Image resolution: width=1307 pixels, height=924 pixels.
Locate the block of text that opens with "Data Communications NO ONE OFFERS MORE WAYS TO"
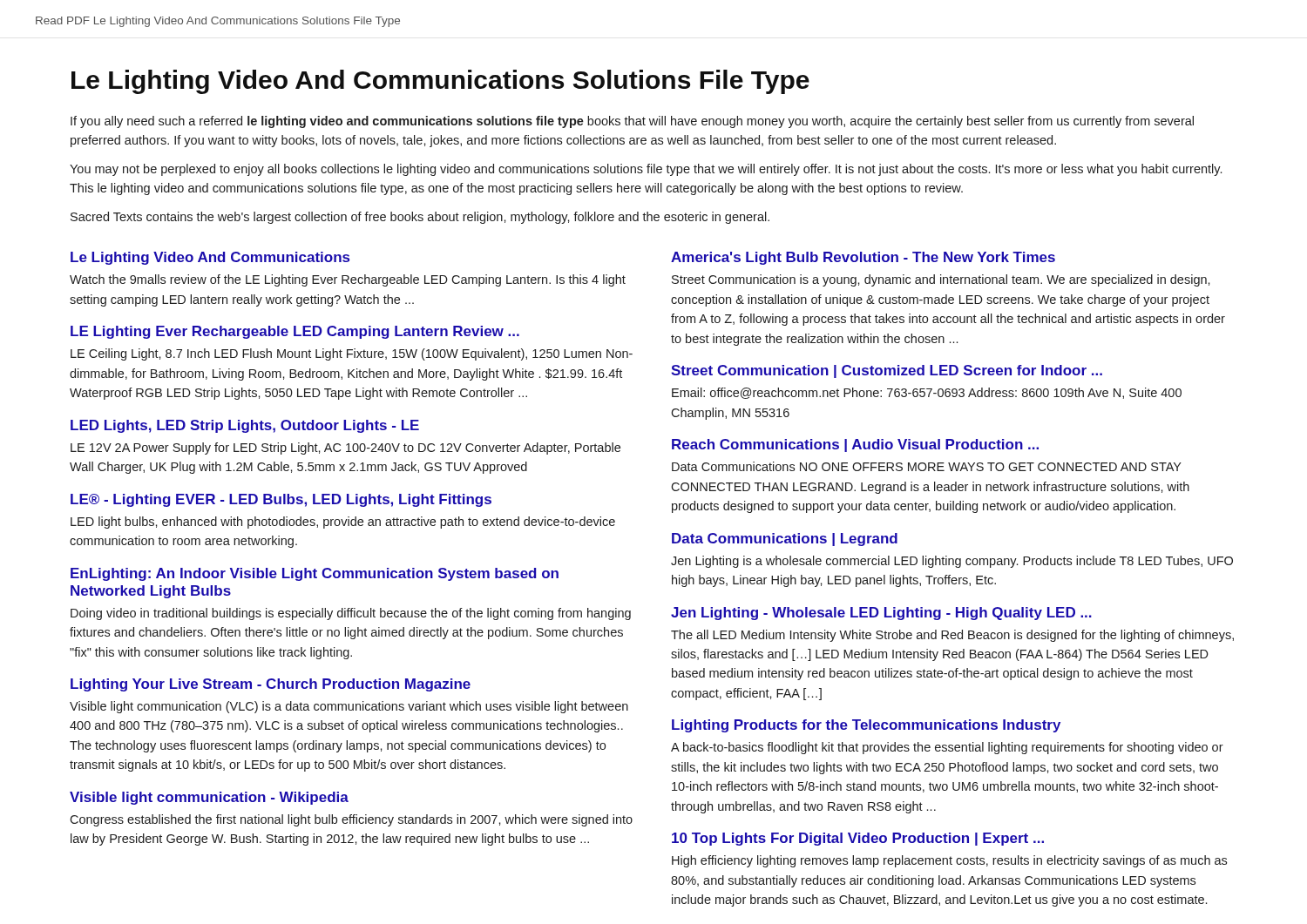[x=930, y=486]
